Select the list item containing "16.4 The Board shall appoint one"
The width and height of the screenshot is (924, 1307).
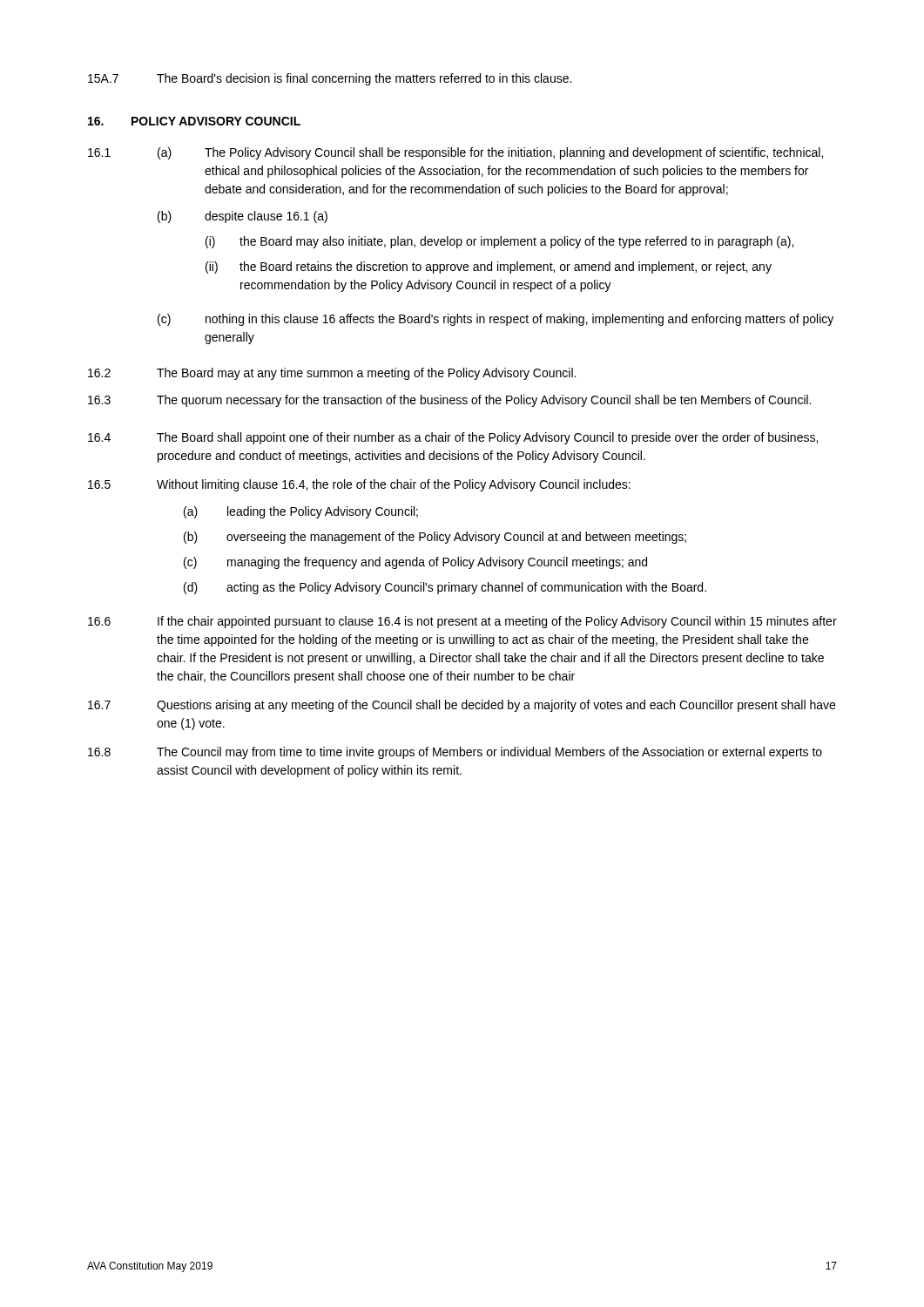point(462,447)
